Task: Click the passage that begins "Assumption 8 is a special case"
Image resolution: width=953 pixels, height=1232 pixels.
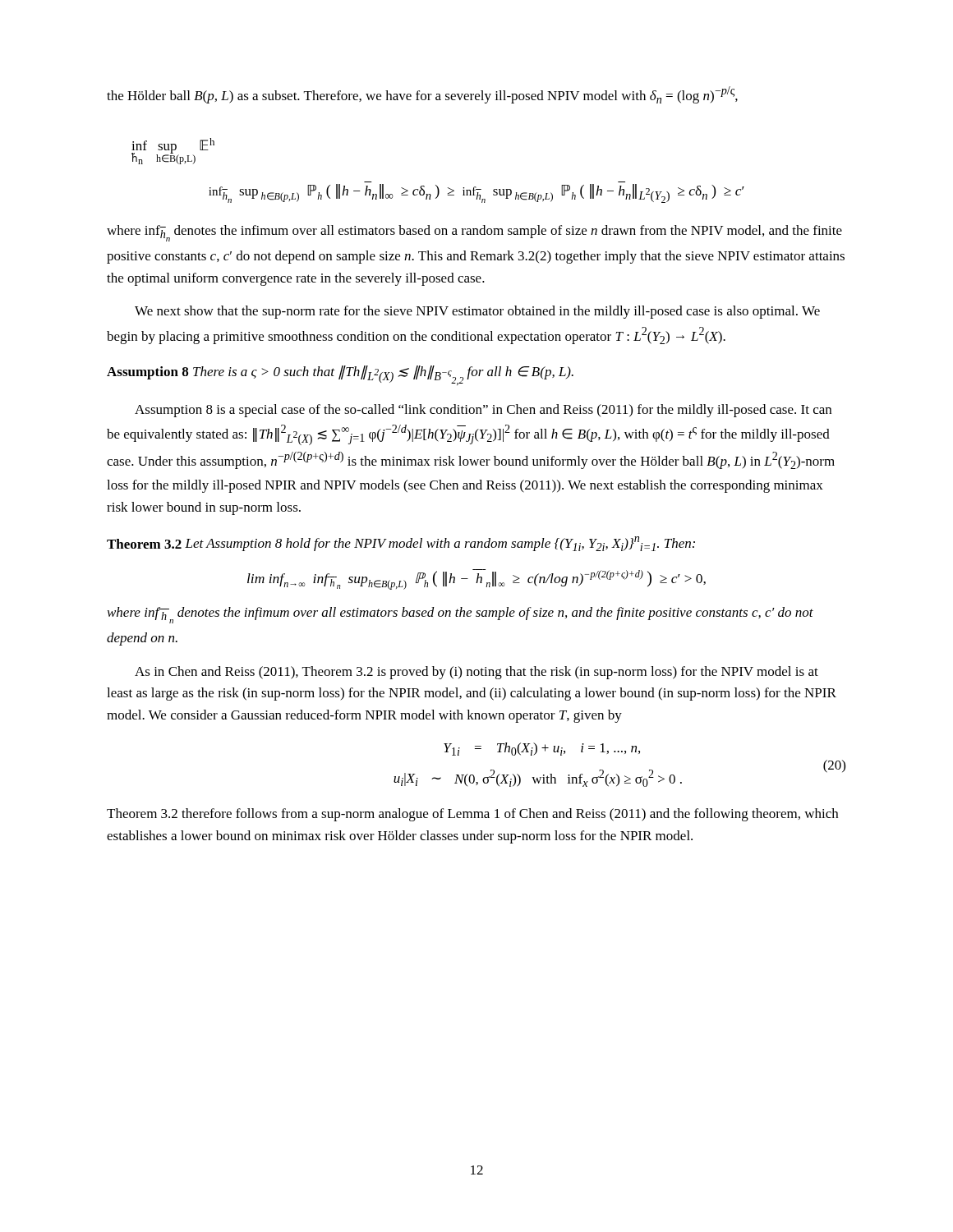Action: point(471,458)
